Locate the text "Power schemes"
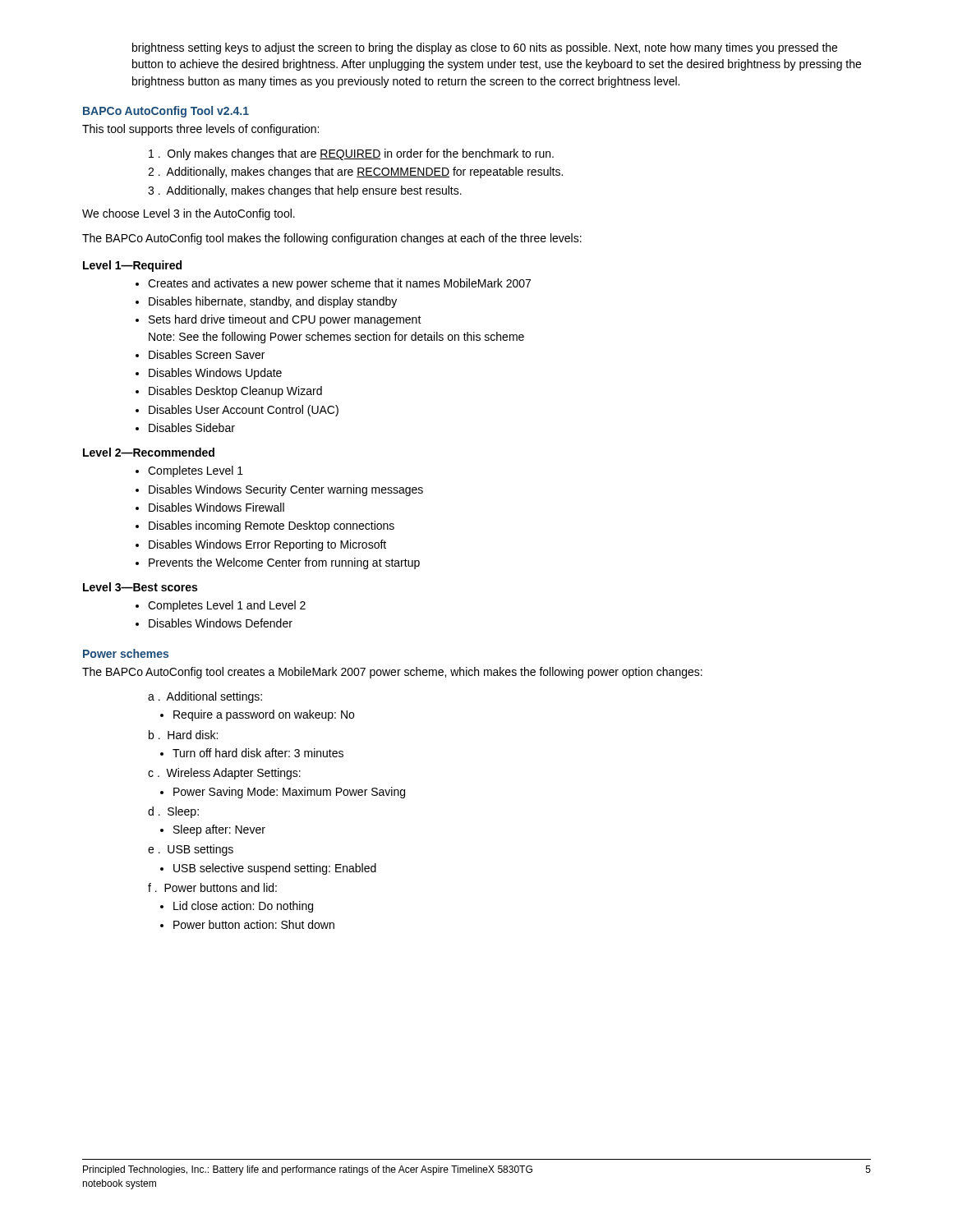Viewport: 953px width, 1232px height. (x=126, y=654)
